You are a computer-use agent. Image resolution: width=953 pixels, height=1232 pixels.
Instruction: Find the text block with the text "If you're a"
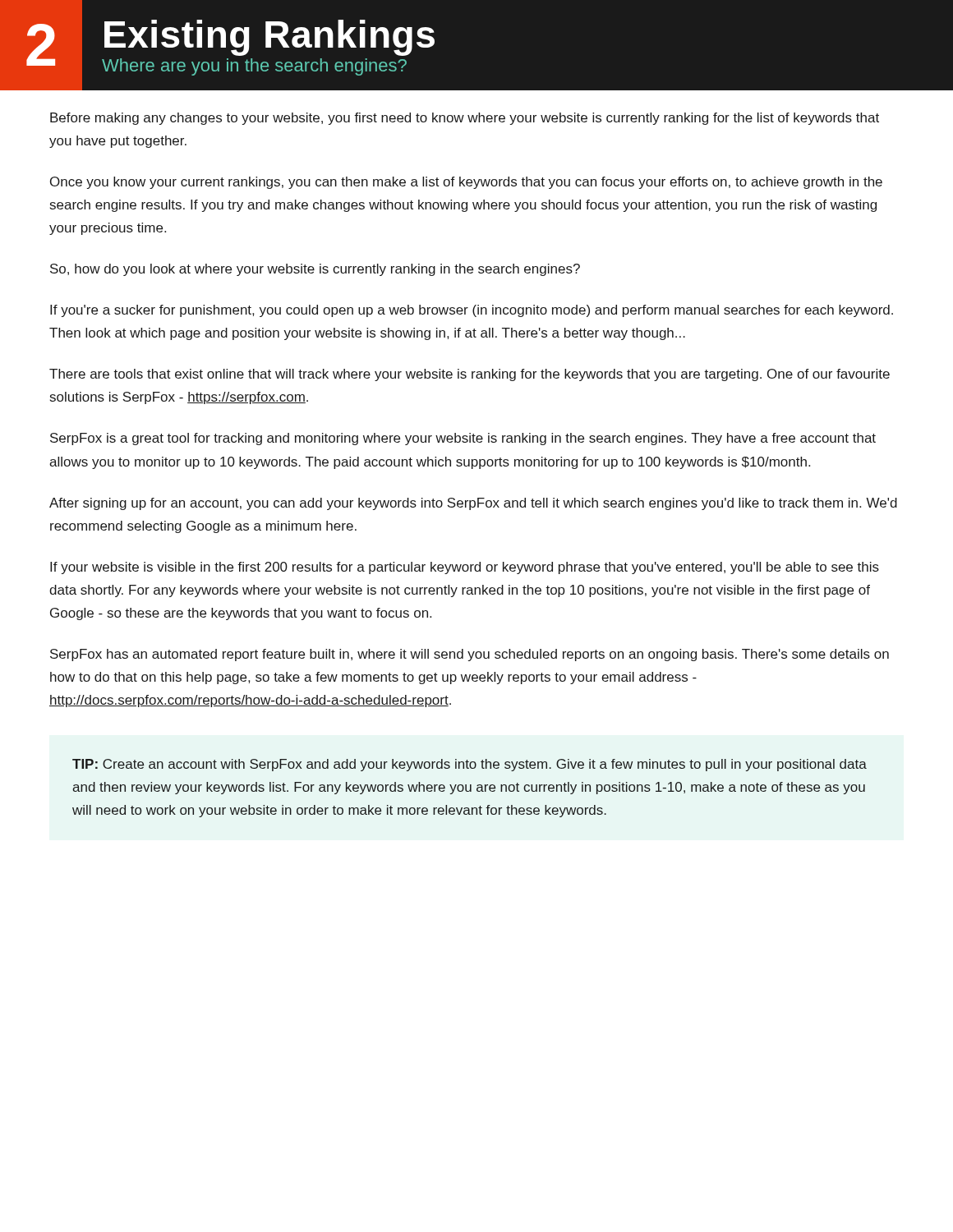[472, 322]
